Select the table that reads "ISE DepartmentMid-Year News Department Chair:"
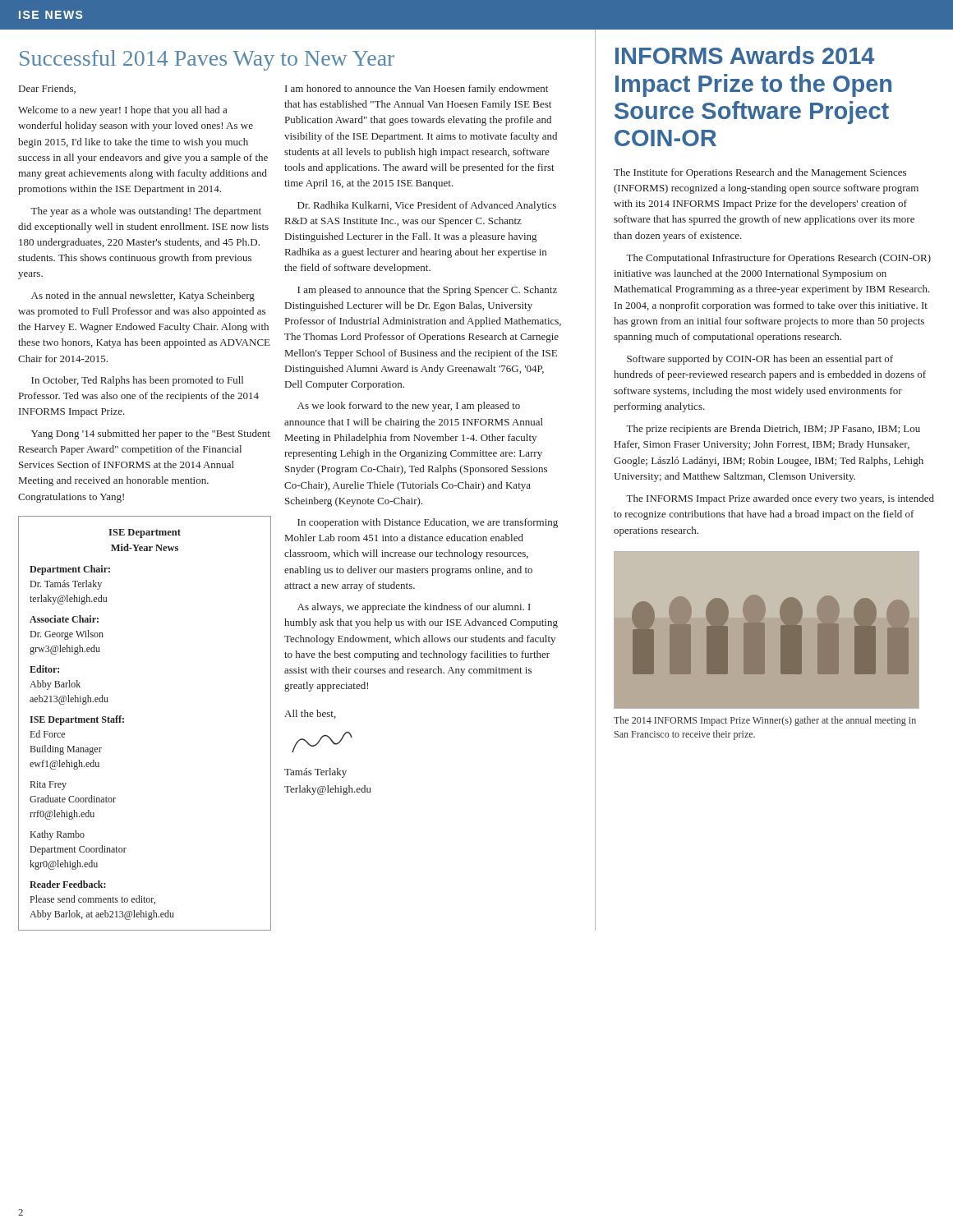953x1232 pixels. [x=145, y=723]
